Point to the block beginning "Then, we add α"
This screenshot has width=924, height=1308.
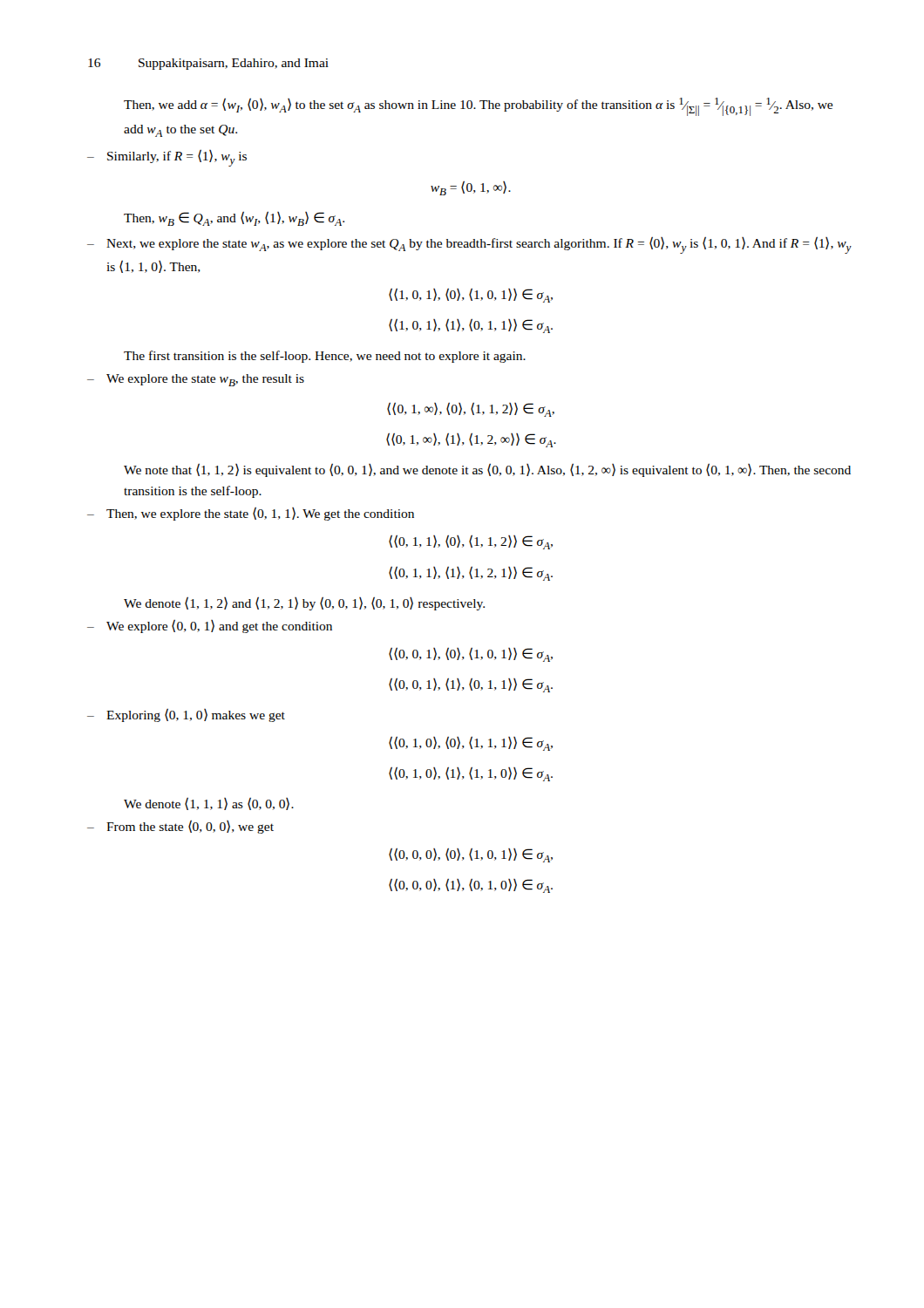click(x=478, y=116)
